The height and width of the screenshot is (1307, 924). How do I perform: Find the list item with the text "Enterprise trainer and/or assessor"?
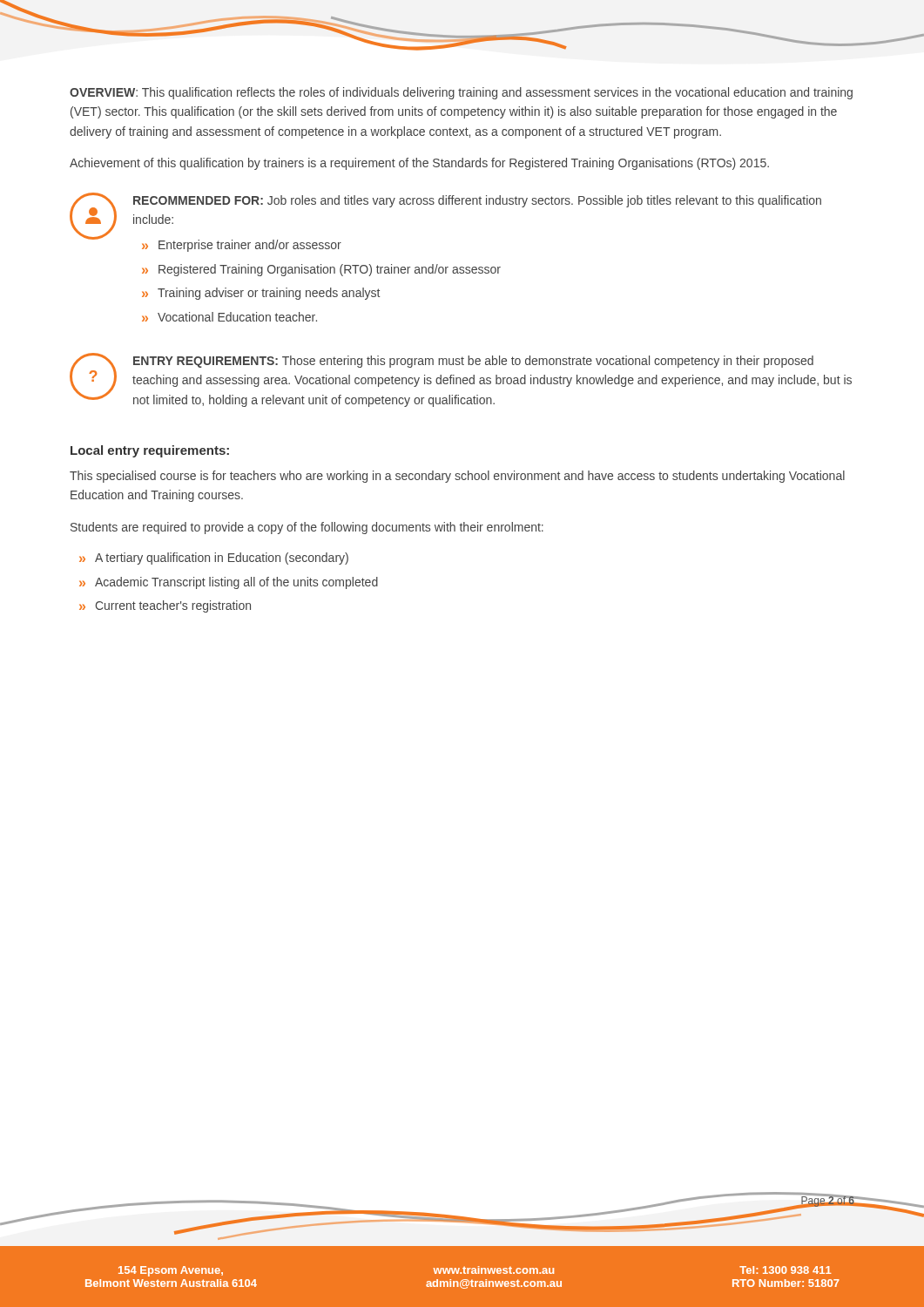click(249, 245)
